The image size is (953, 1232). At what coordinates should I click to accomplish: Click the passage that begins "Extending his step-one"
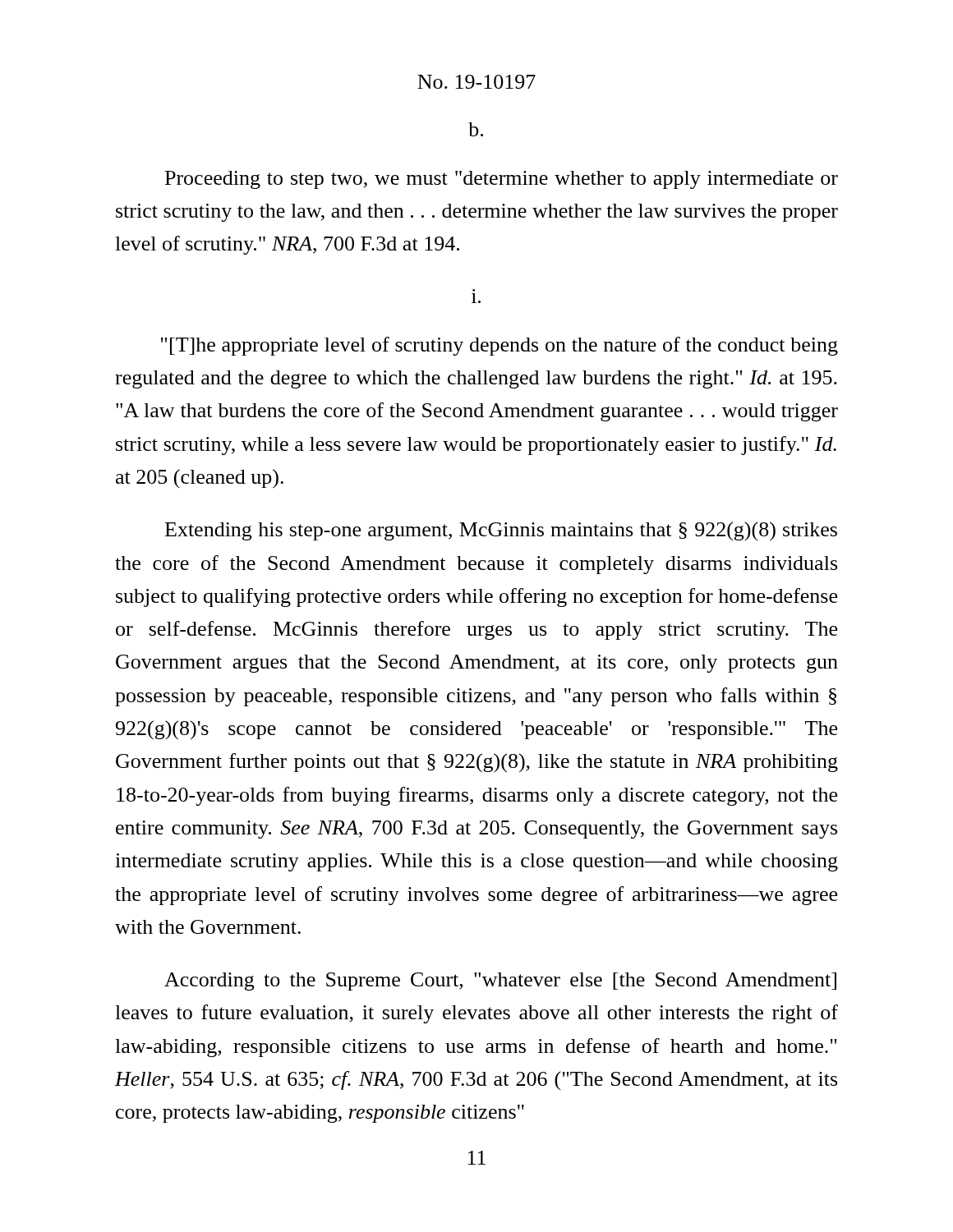(x=476, y=729)
